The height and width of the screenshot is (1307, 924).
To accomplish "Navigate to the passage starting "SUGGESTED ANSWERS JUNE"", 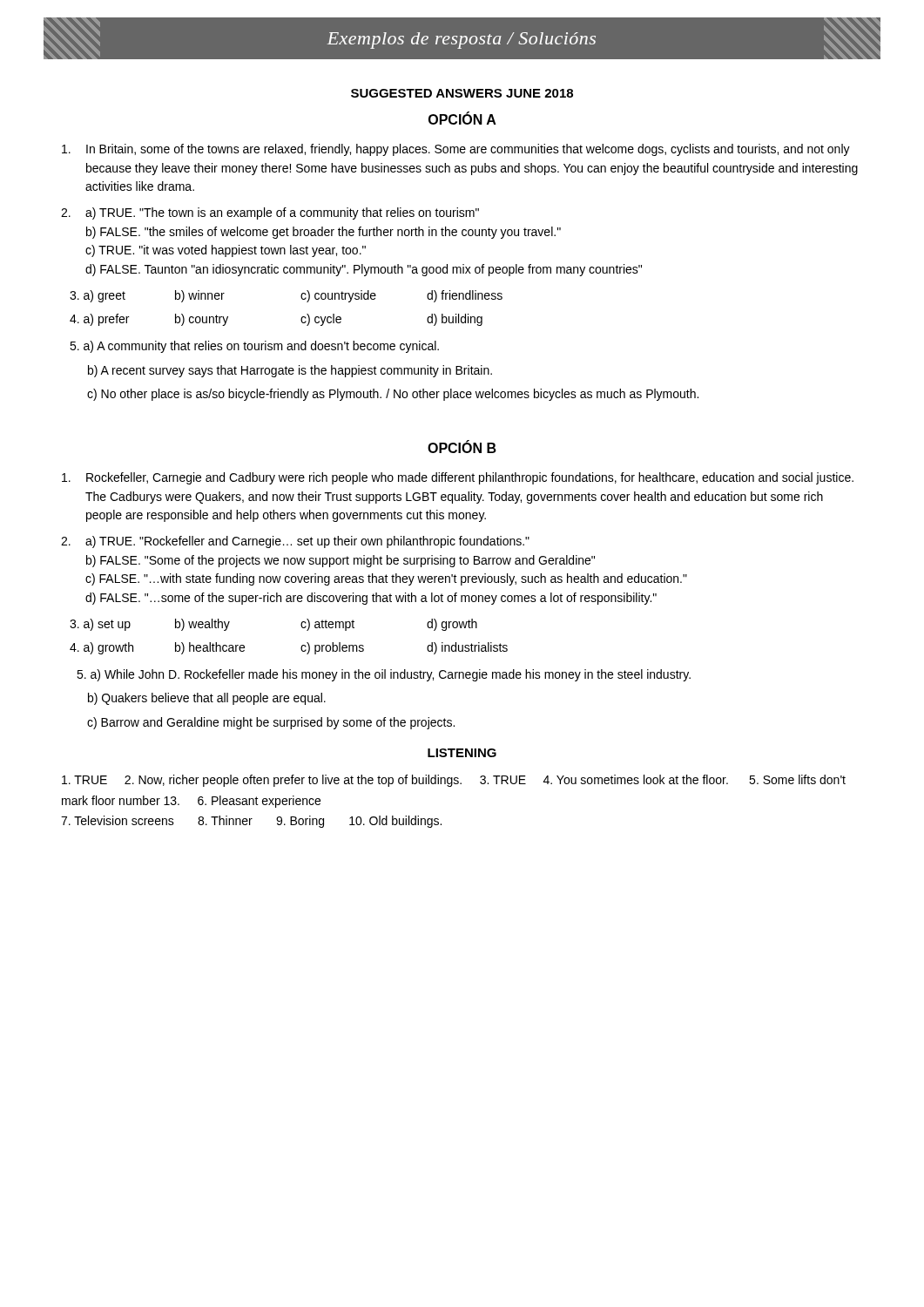I will coord(462,93).
